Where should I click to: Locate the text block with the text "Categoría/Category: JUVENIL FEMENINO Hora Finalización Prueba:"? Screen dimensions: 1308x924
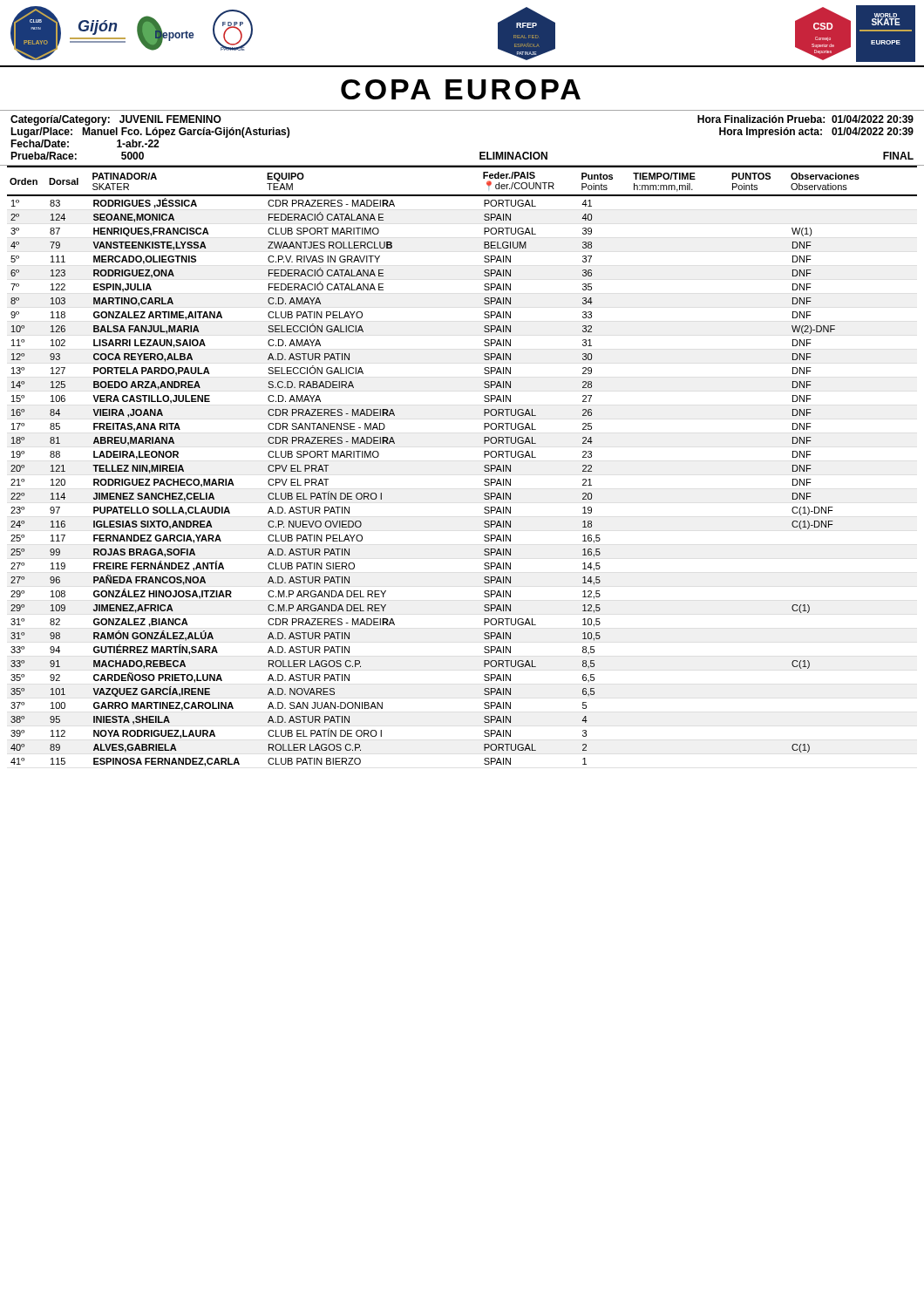pos(122,121)
